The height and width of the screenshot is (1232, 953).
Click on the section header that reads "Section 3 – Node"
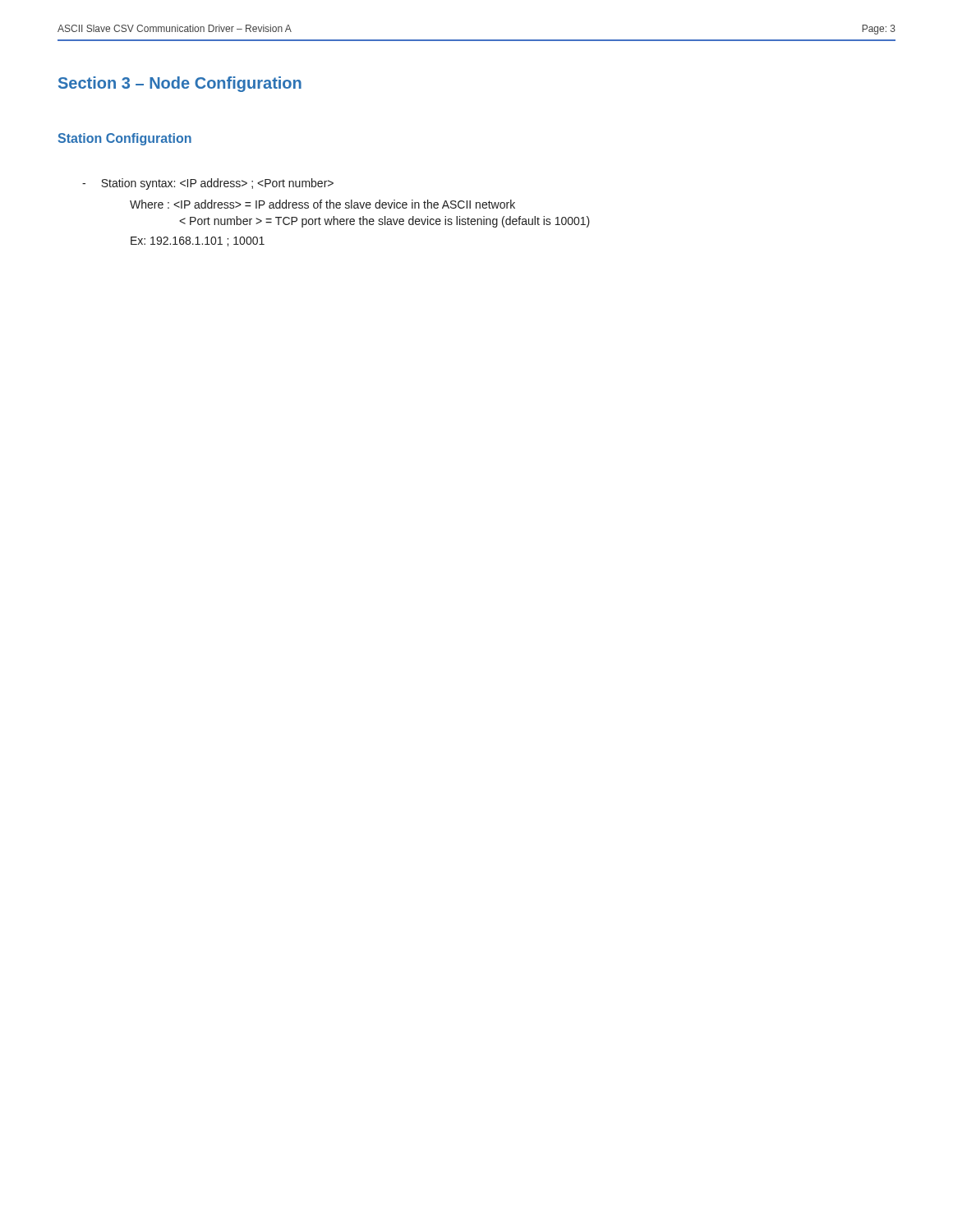click(x=180, y=83)
